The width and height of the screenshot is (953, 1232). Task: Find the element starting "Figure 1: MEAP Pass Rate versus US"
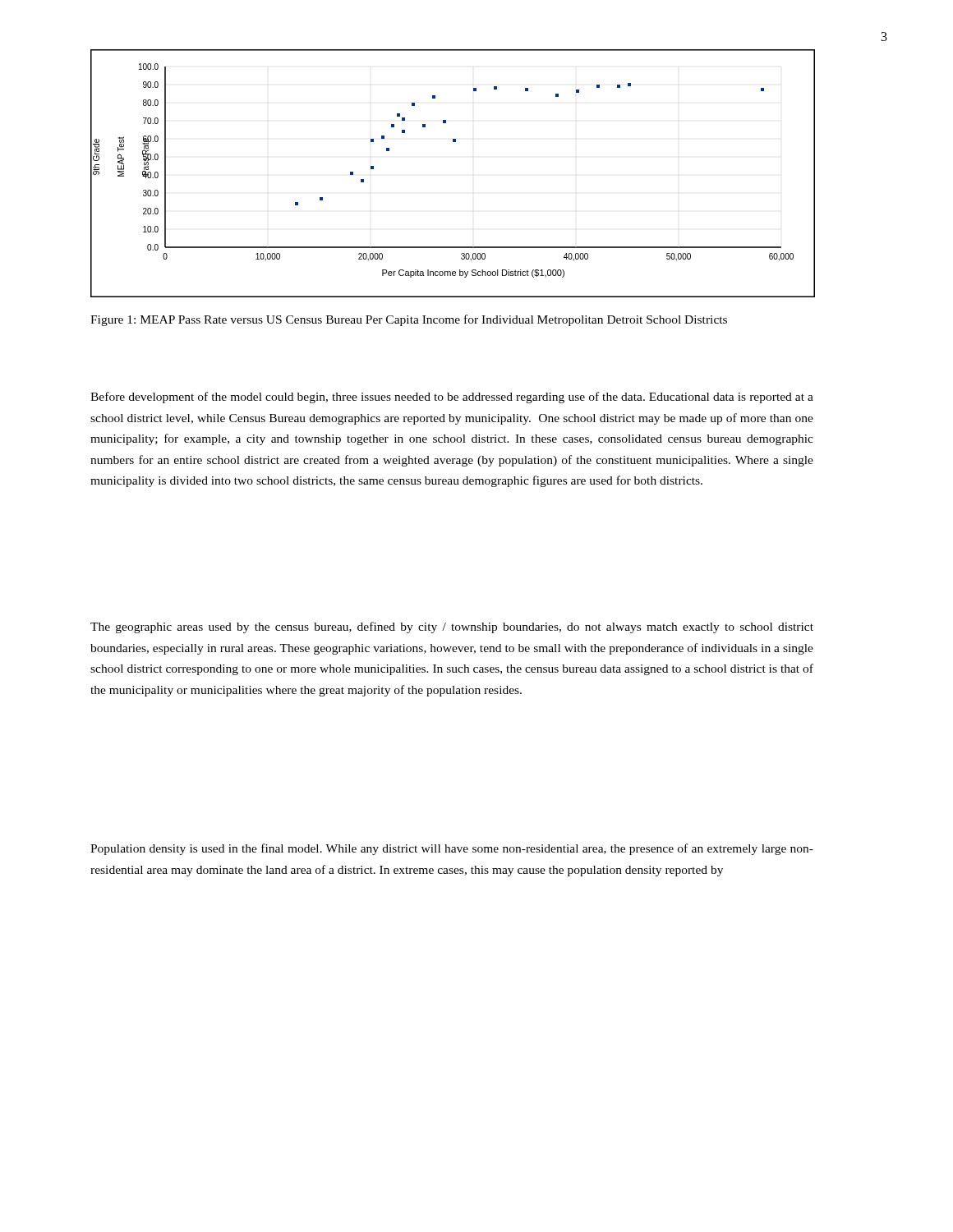[x=409, y=319]
